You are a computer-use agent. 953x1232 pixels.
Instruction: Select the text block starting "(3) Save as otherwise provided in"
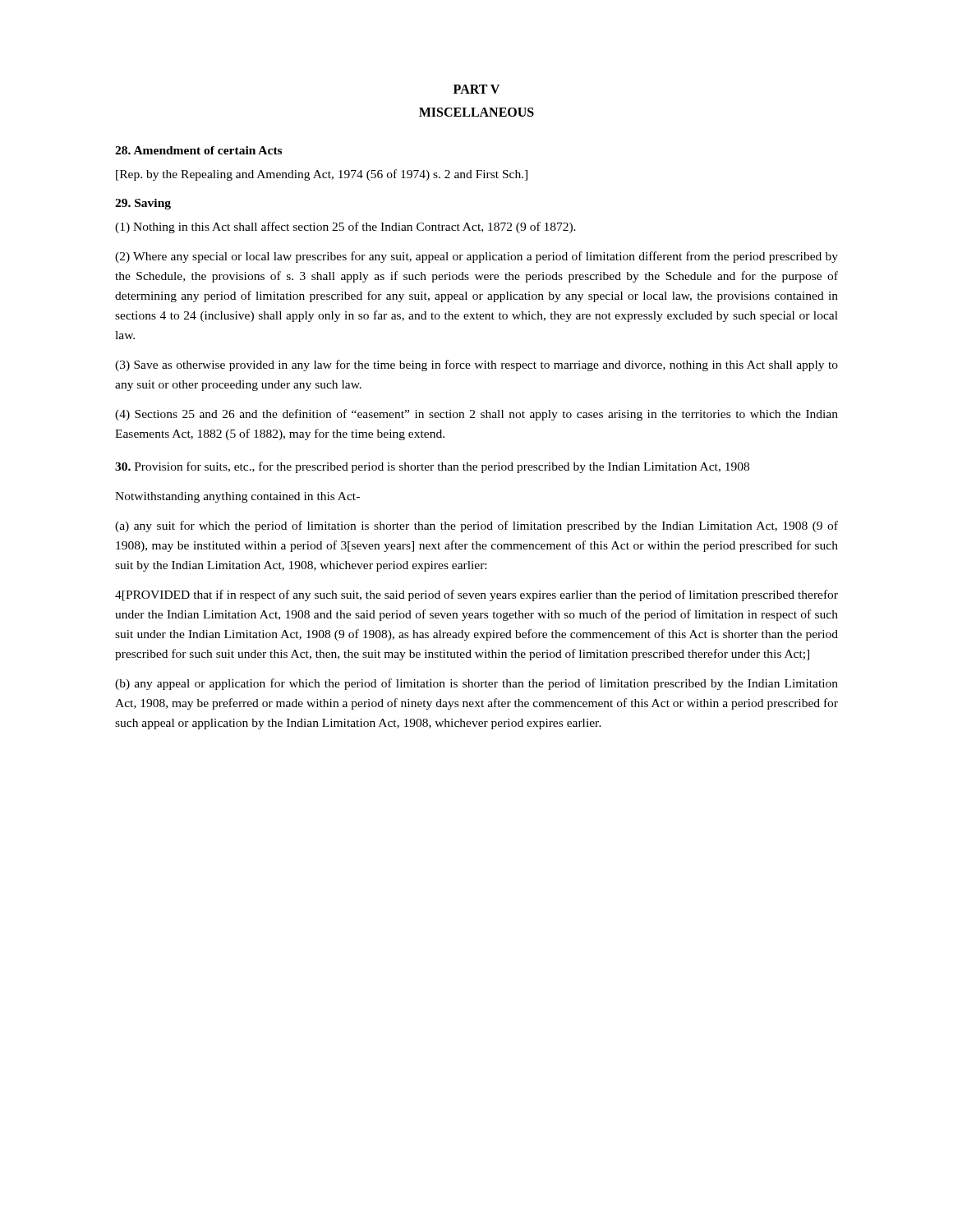[x=476, y=374]
